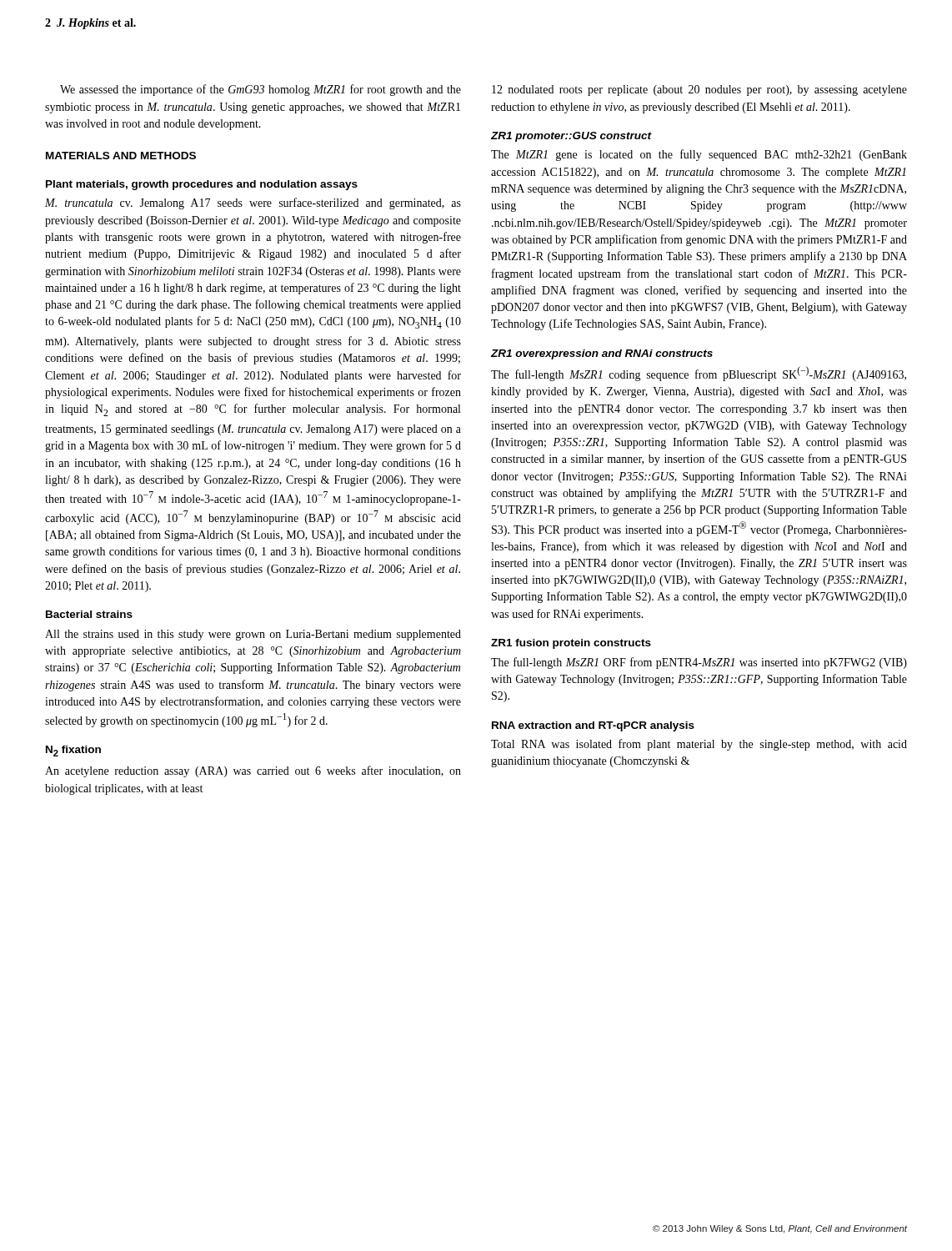Screen dimensions: 1251x952
Task: Point to the region starting "Bacterial strains"
Action: pyautogui.click(x=89, y=614)
